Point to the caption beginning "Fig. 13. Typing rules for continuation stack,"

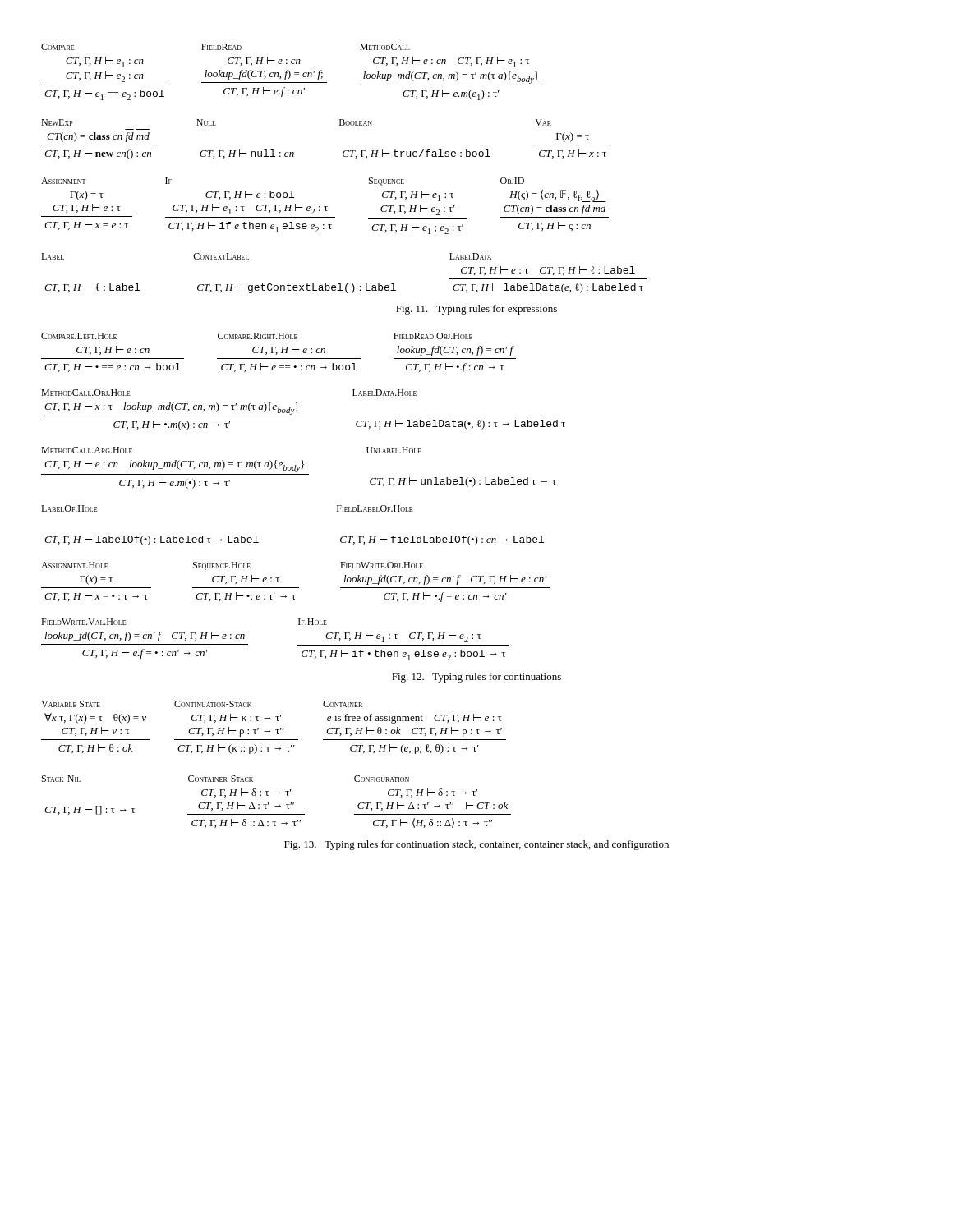point(476,844)
